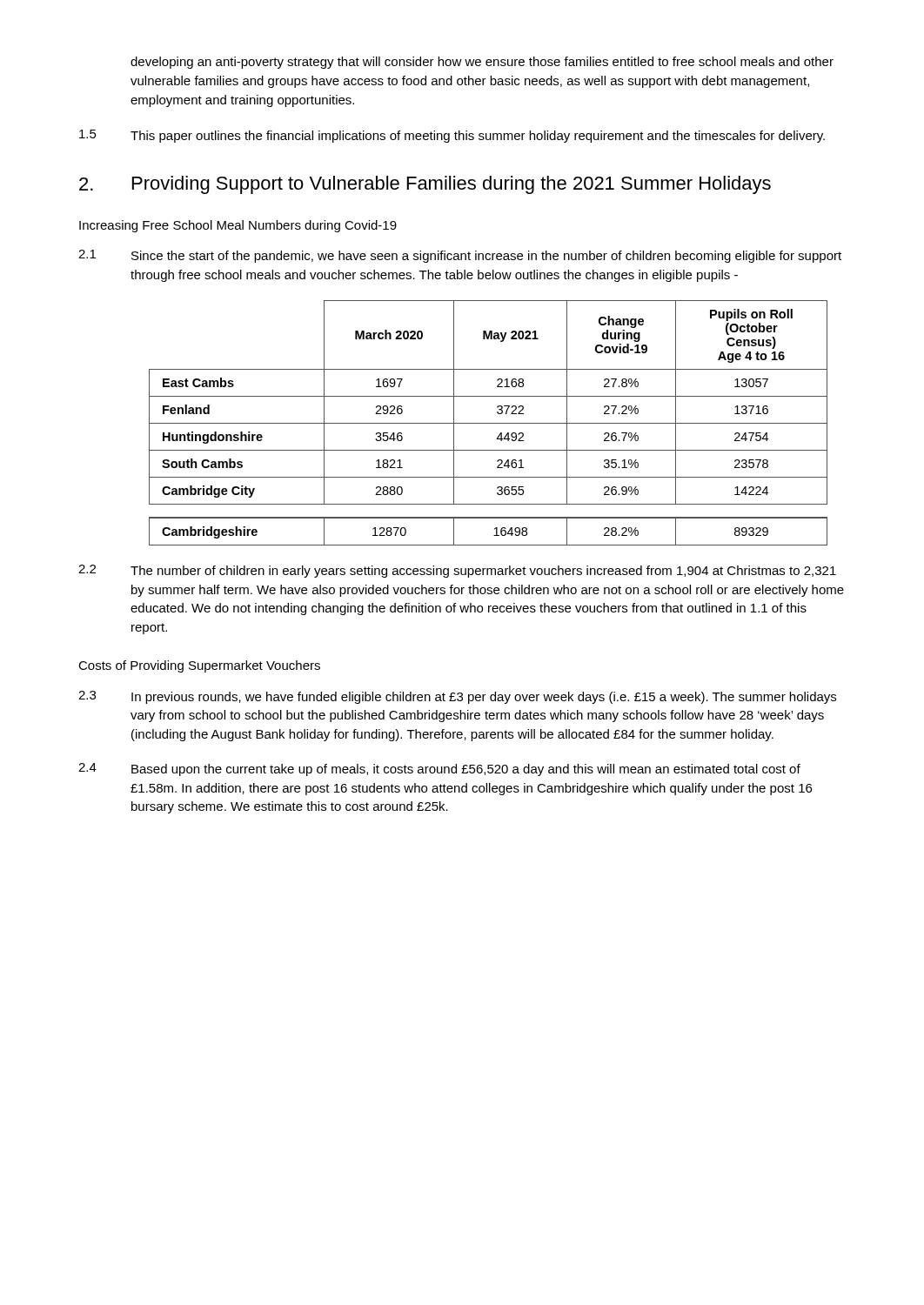Click on the list item that reads "2.2 The number of"
This screenshot has height=1305, width=924.
pos(462,599)
